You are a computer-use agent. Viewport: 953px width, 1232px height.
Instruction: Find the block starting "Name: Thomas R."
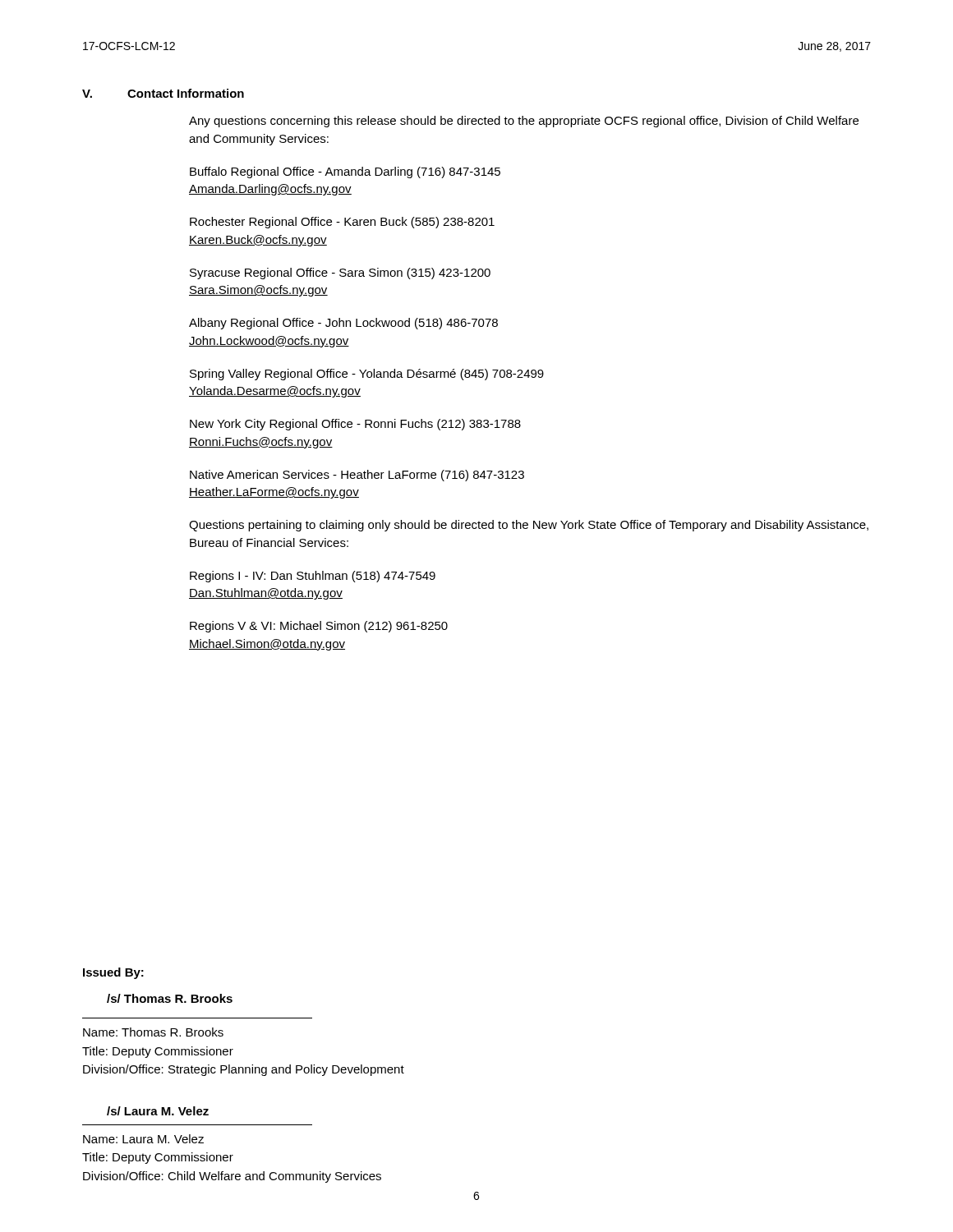coord(153,1032)
